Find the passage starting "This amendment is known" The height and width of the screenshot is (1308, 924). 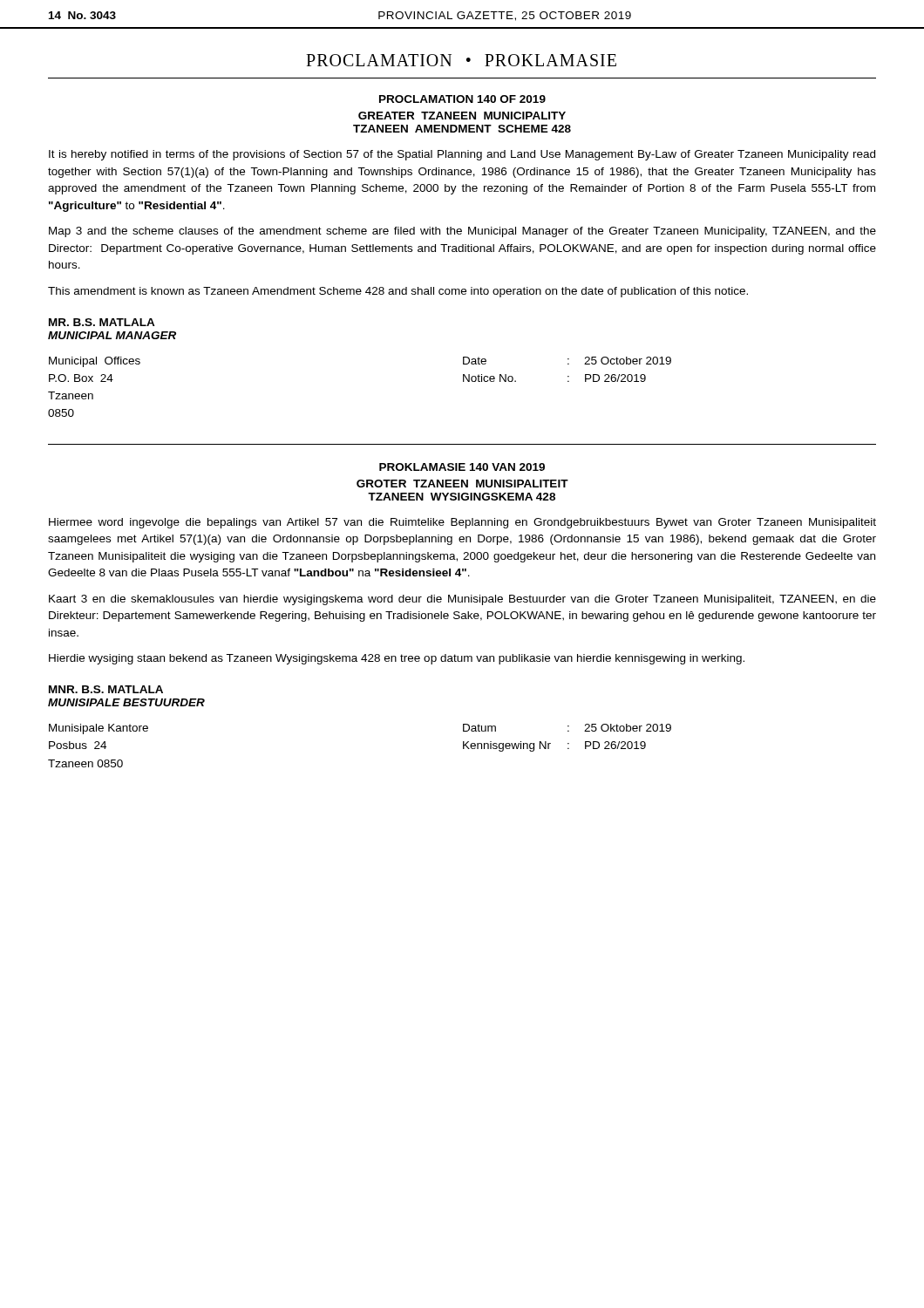(398, 291)
